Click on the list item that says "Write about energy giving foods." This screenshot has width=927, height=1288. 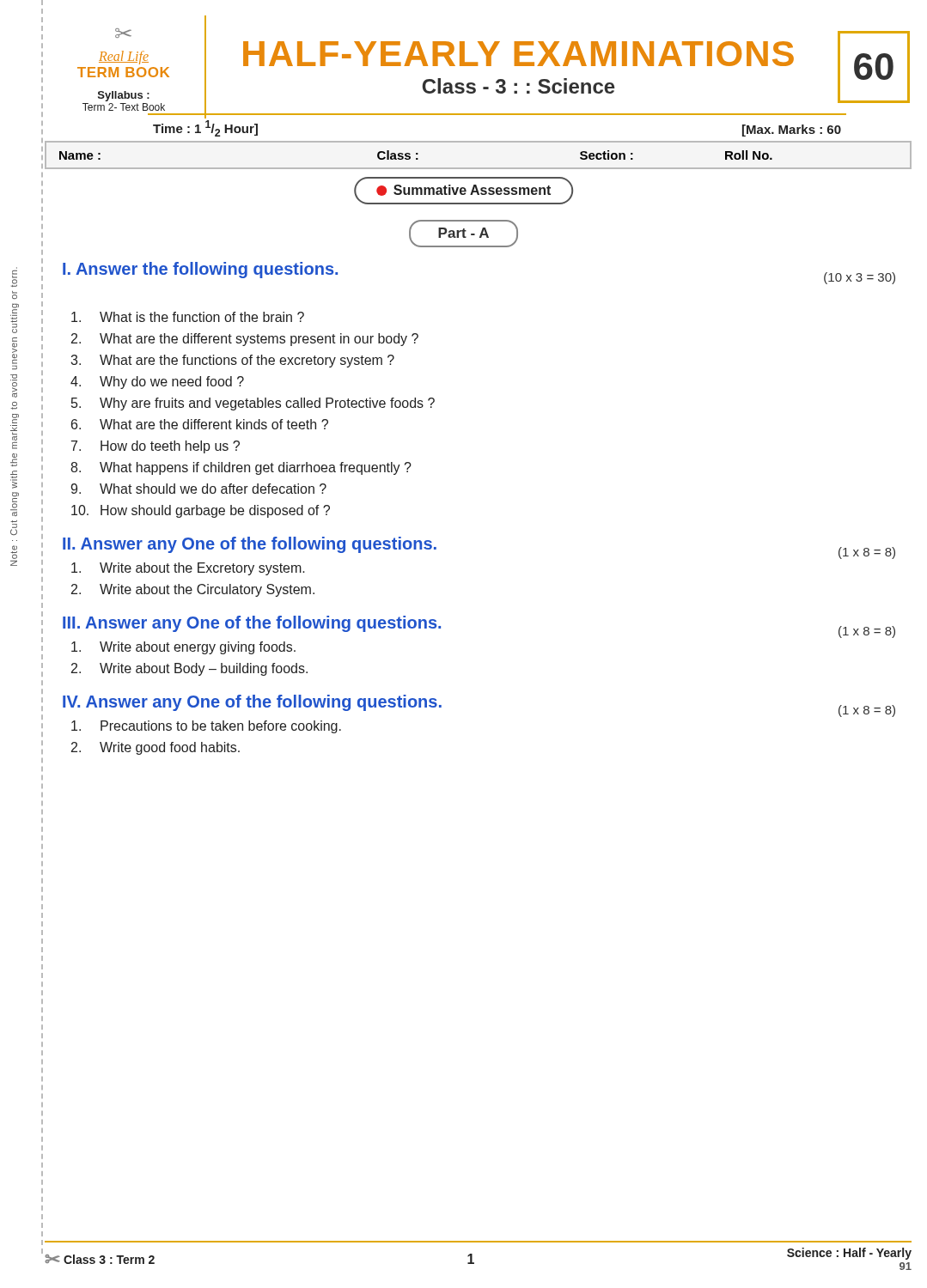coord(183,647)
